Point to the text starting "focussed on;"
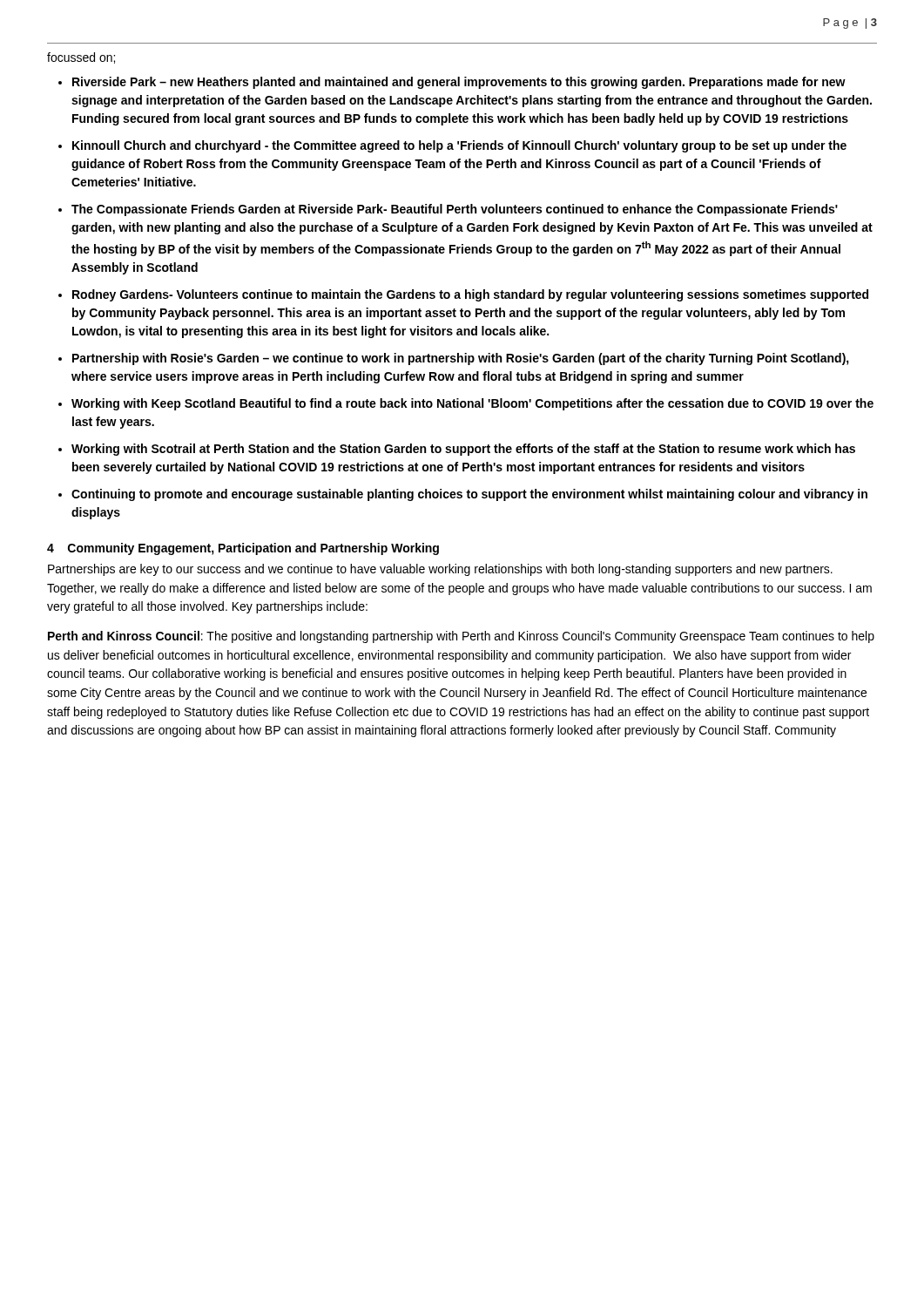This screenshot has height=1307, width=924. (x=82, y=58)
